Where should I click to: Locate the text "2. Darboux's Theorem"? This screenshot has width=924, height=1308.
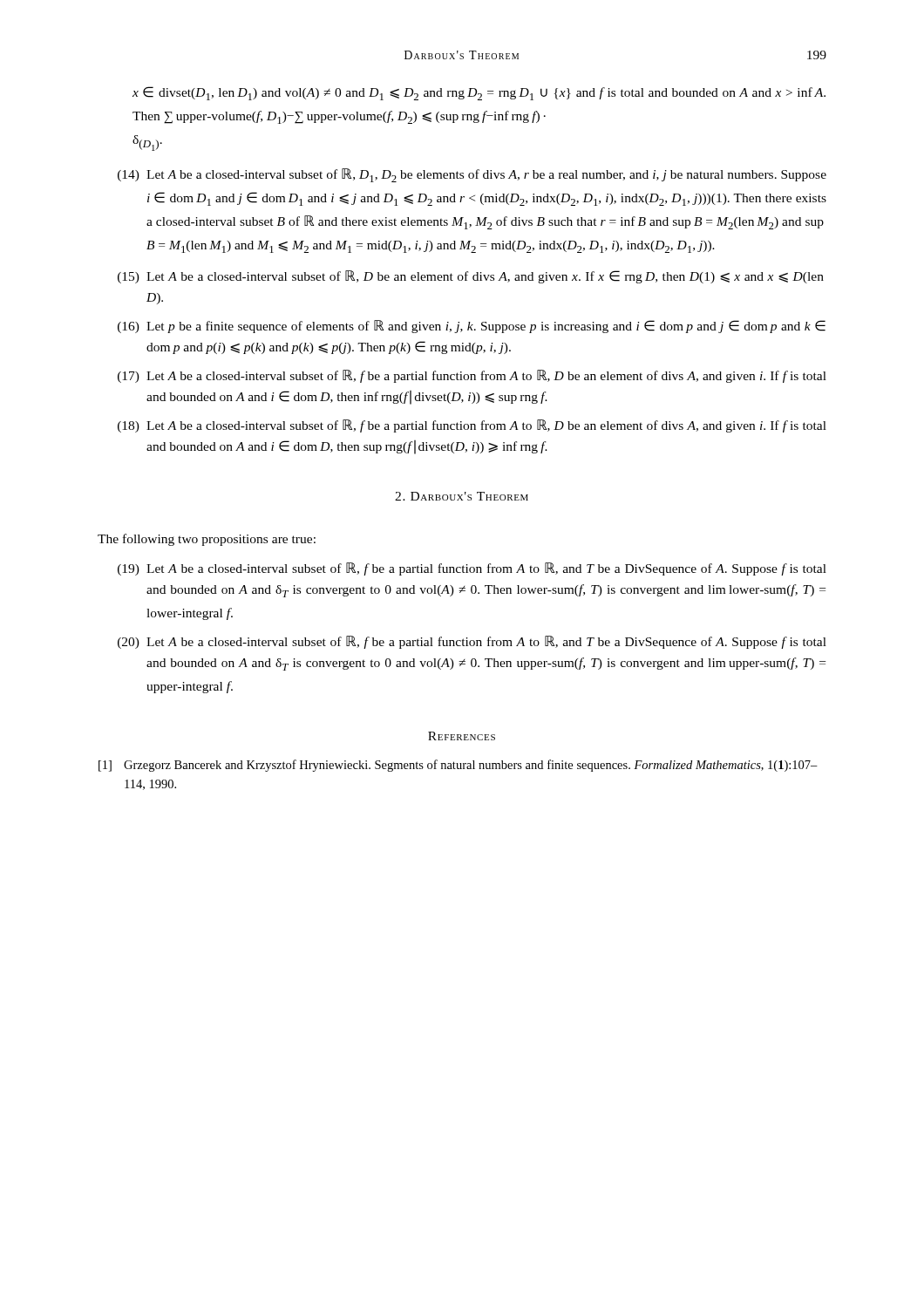tap(462, 496)
